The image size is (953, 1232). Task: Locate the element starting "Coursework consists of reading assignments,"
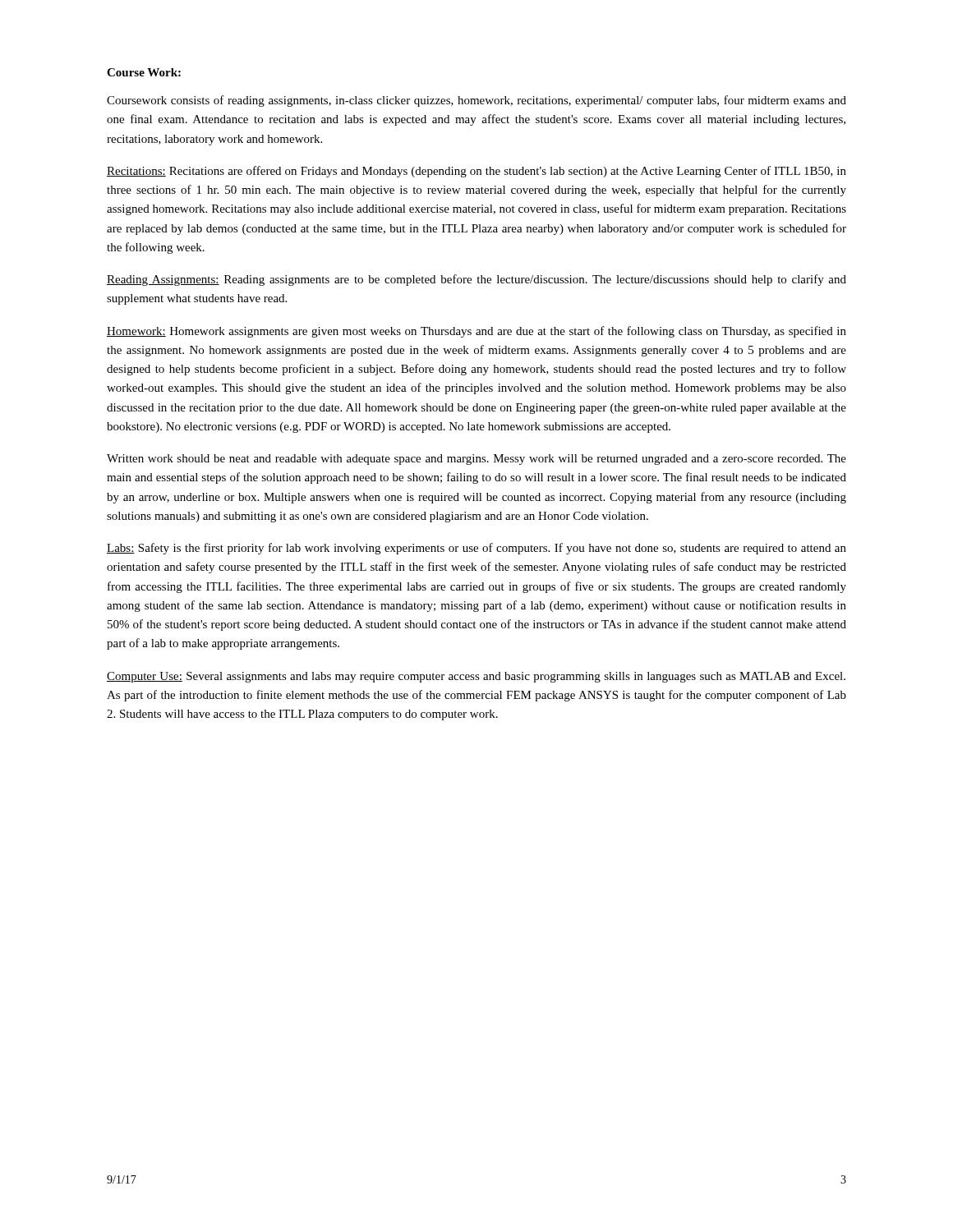[476, 119]
